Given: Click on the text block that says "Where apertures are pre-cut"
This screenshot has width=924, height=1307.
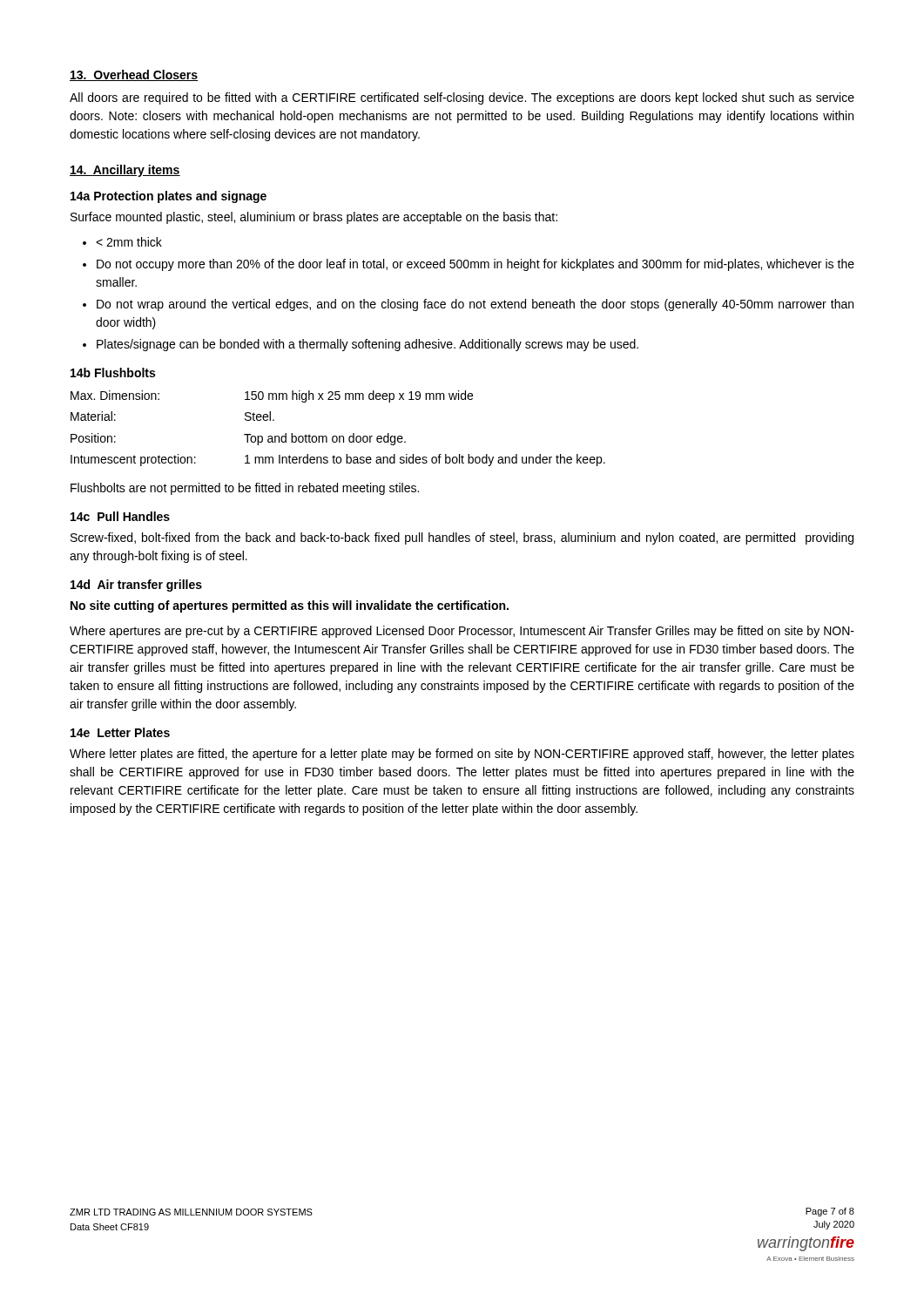Looking at the screenshot, I should 462,667.
